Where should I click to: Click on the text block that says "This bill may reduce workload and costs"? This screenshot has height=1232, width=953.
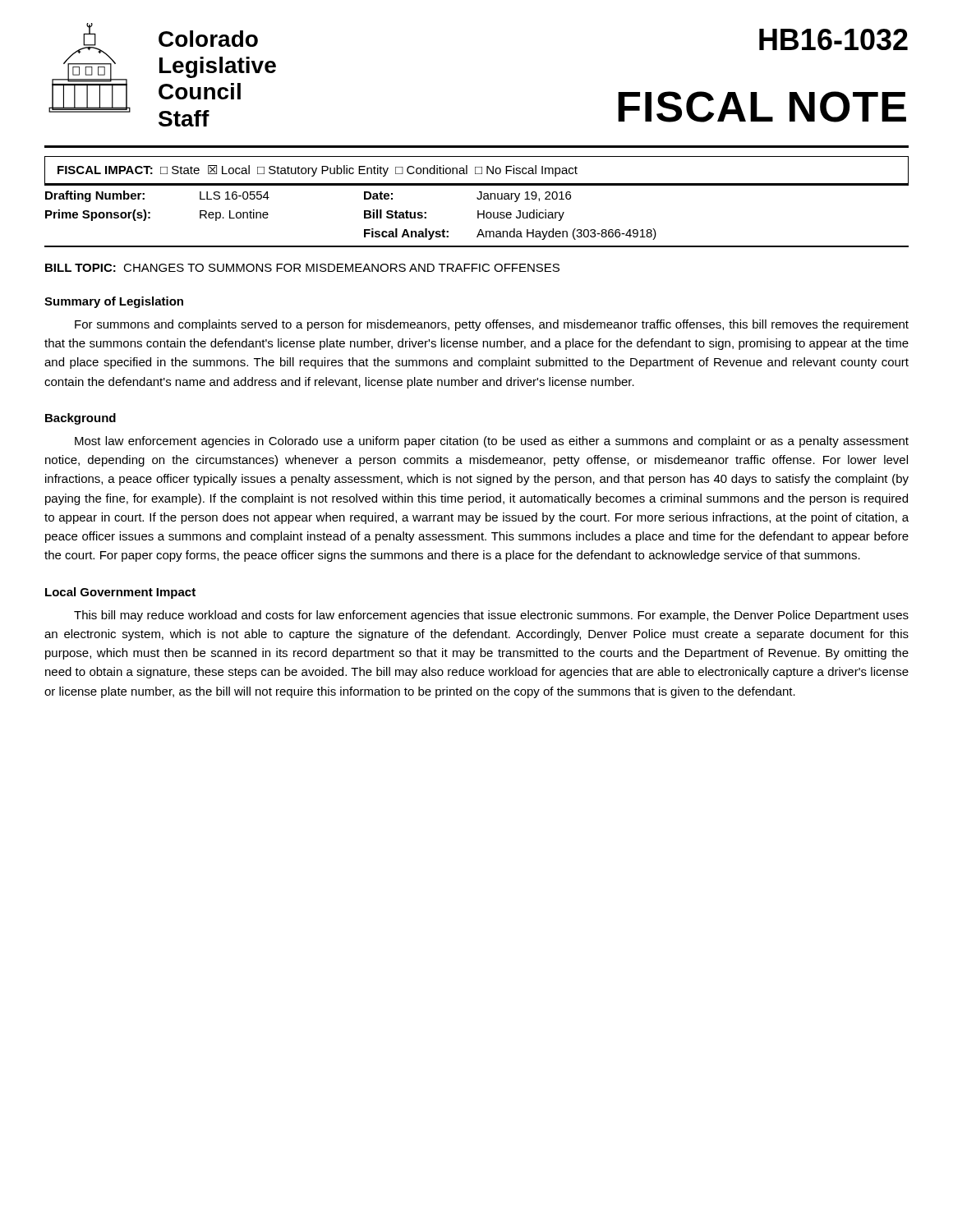[x=476, y=653]
